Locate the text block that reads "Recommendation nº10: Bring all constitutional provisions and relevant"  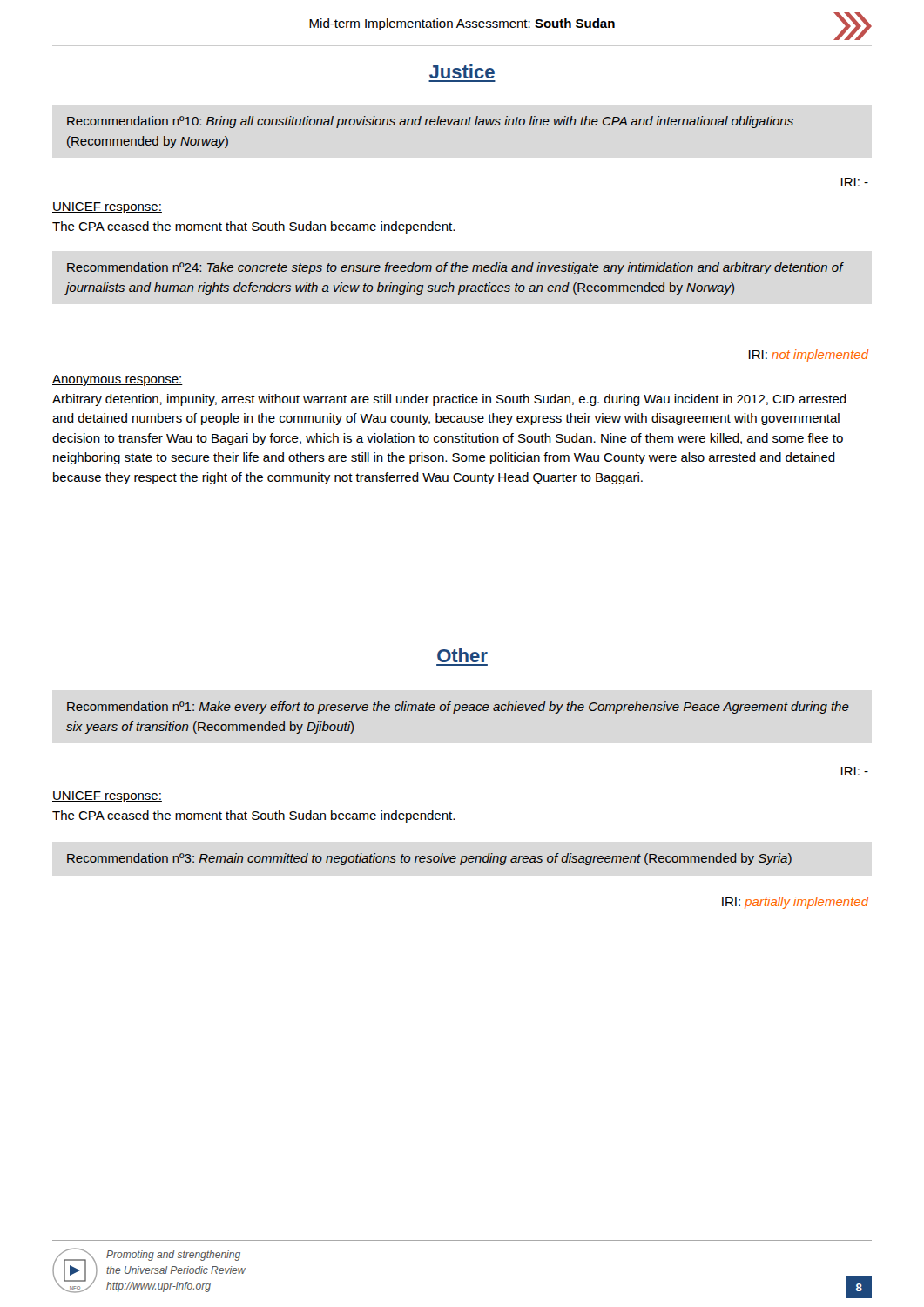click(430, 131)
